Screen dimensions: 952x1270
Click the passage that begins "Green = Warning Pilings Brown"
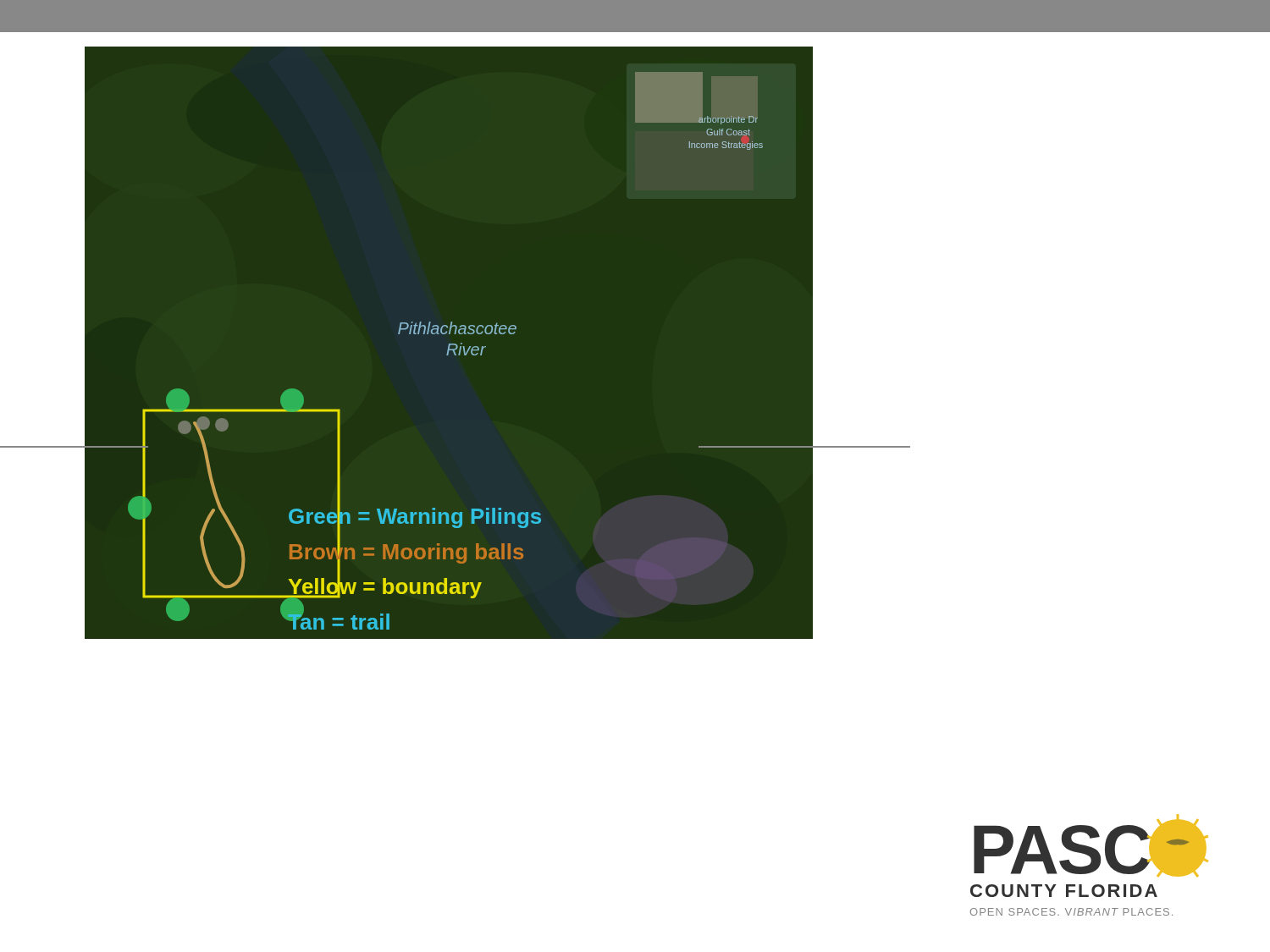click(415, 569)
